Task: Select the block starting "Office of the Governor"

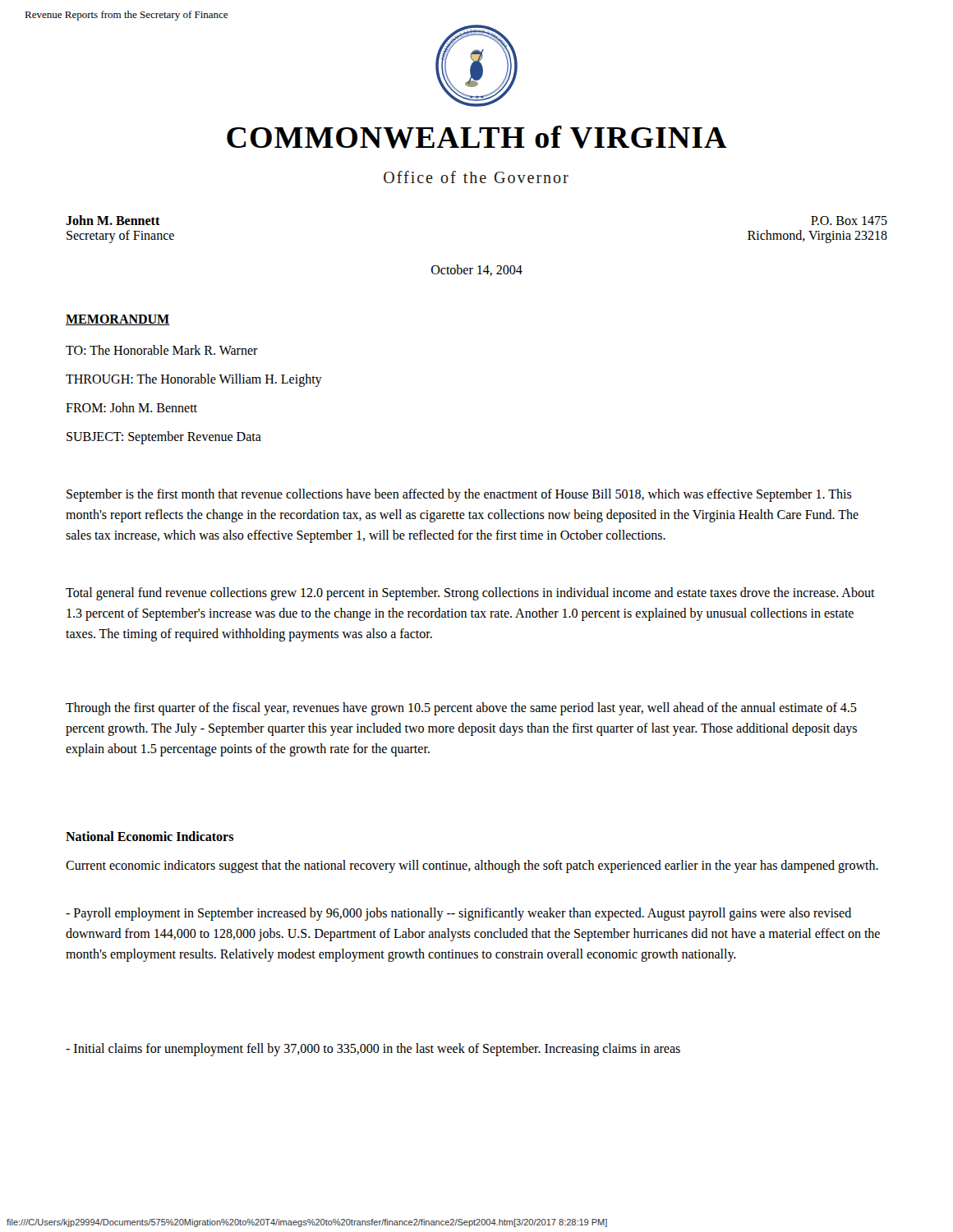Action: click(x=476, y=177)
